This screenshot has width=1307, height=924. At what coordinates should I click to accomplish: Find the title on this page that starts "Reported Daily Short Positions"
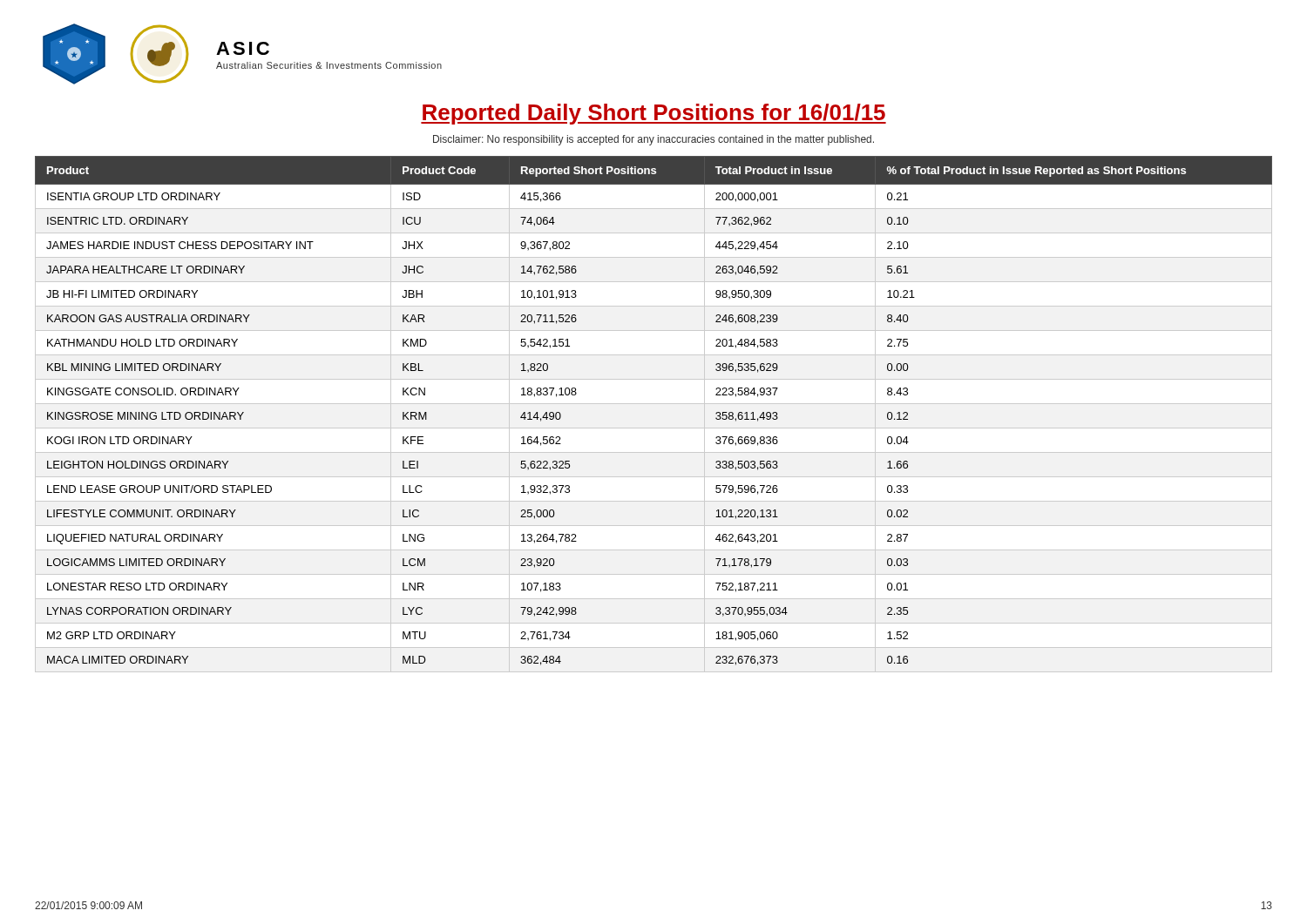tap(654, 112)
